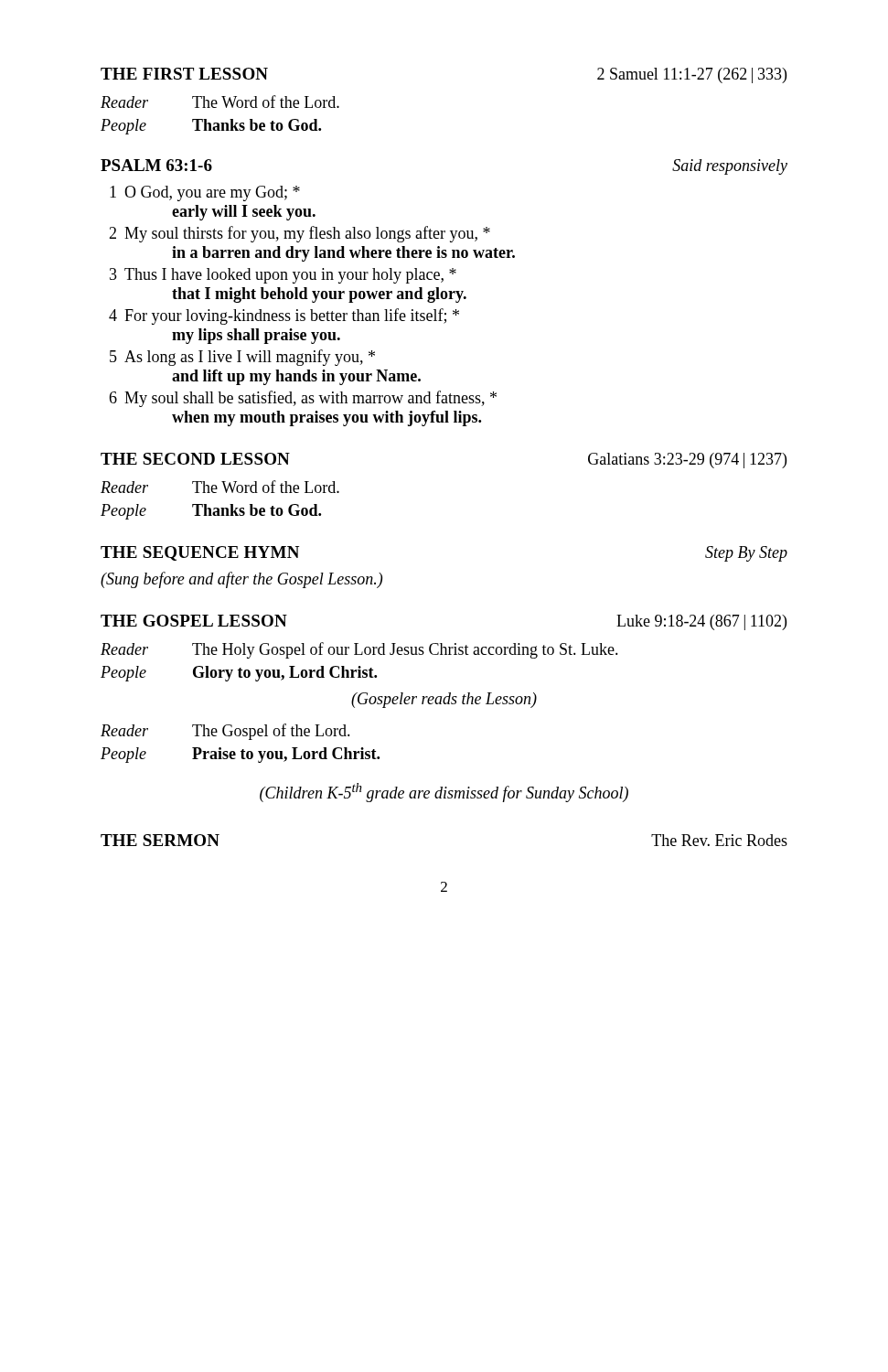The image size is (888, 1372).
Task: Click on the element starting "THE GOSPEL LESSON Luke 9:18-24"
Action: click(185, 622)
